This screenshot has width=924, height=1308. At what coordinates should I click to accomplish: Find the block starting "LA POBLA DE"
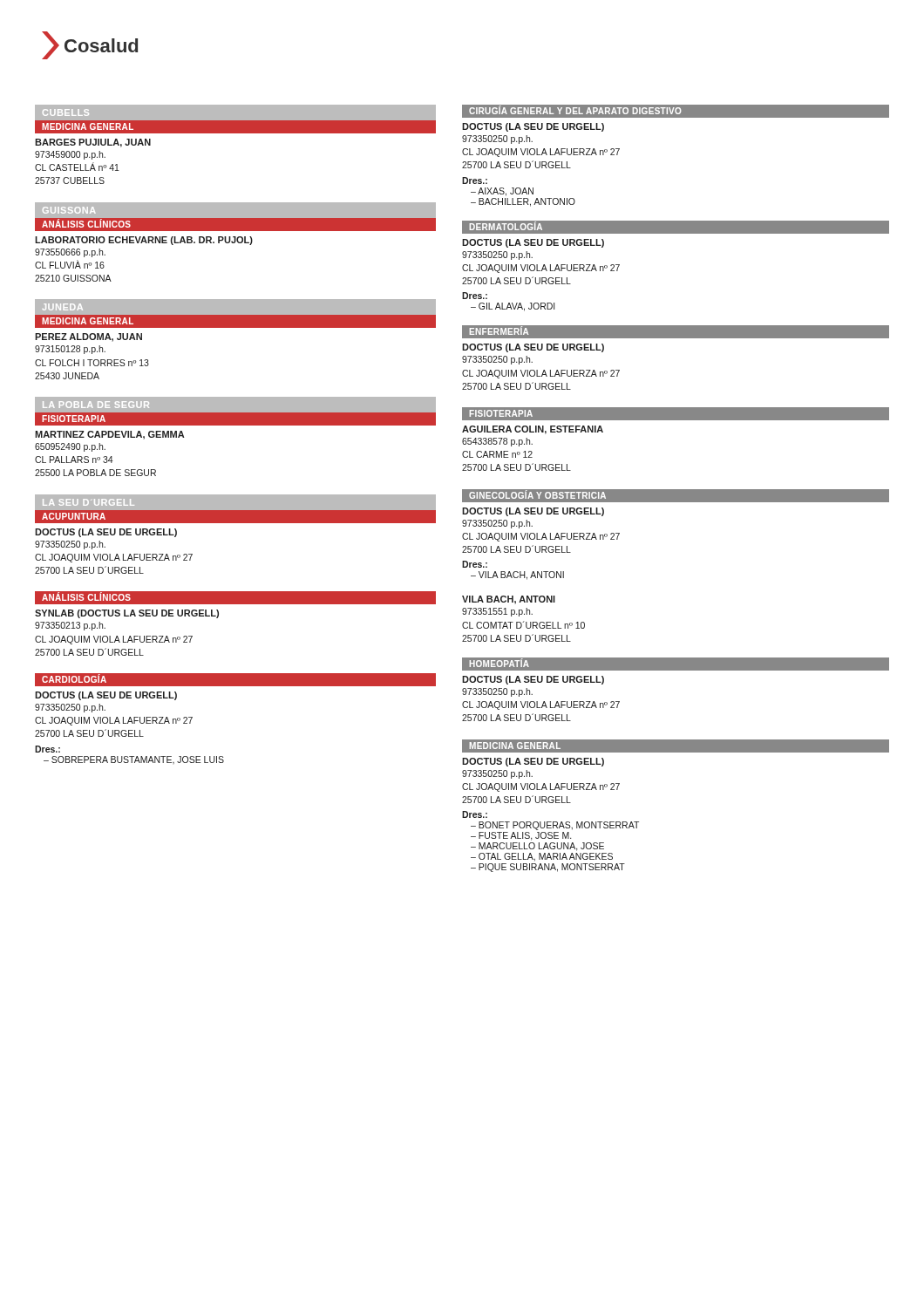(x=96, y=405)
